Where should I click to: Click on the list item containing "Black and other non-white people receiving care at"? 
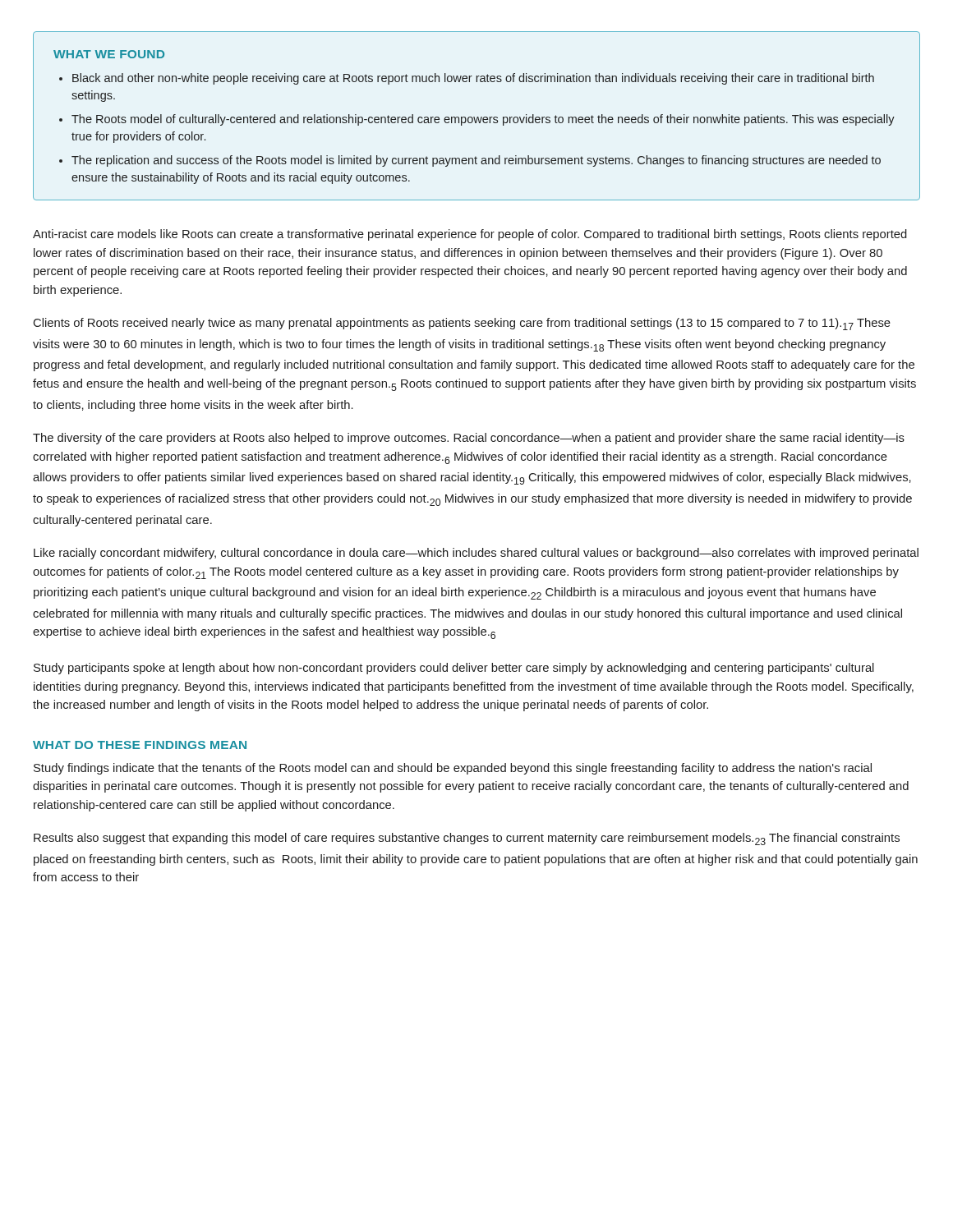(473, 87)
